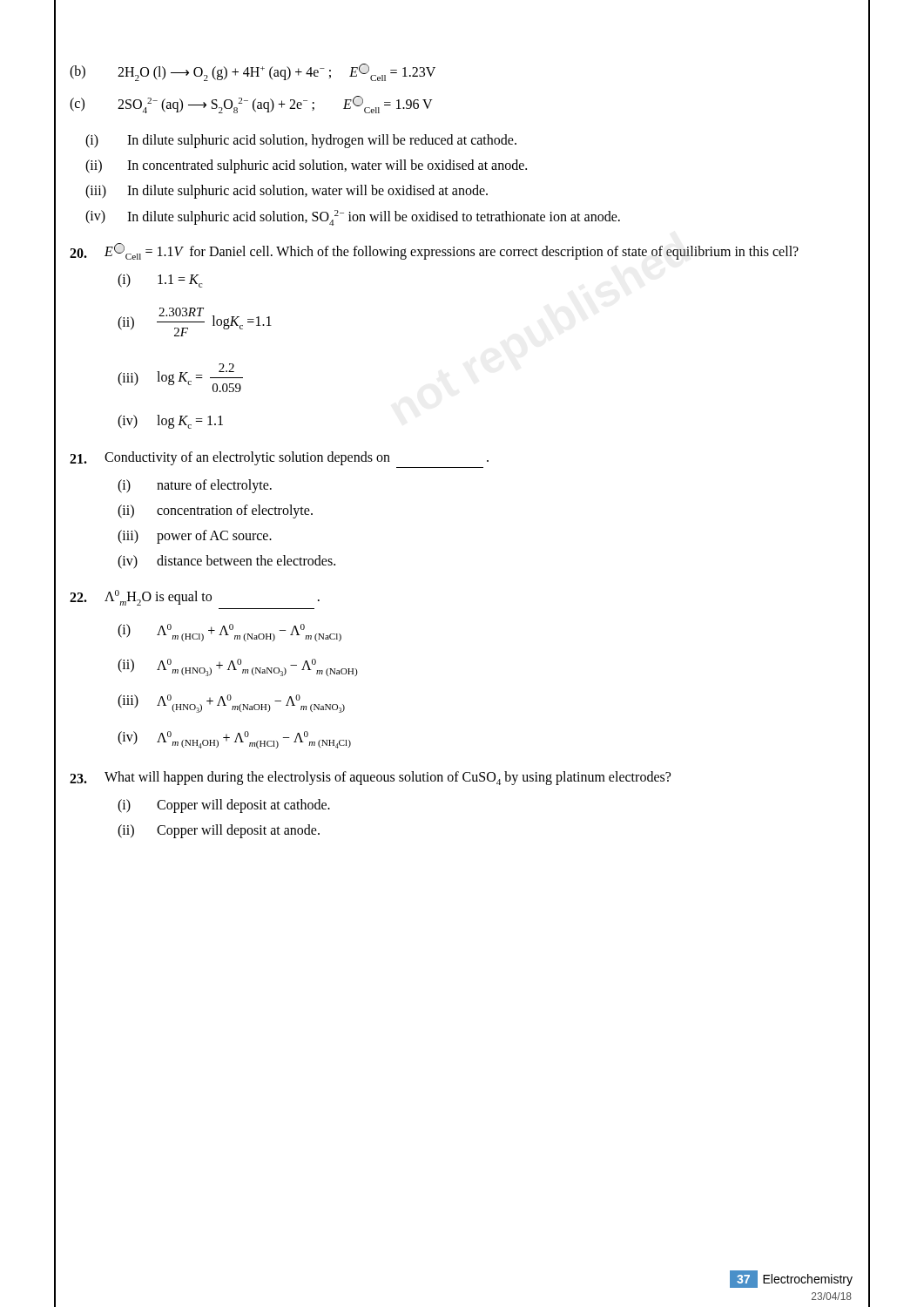Navigate to the block starting "(ii) 2.303RT 2F logKc =1.1"
The width and height of the screenshot is (924, 1307).
pyautogui.click(x=195, y=322)
